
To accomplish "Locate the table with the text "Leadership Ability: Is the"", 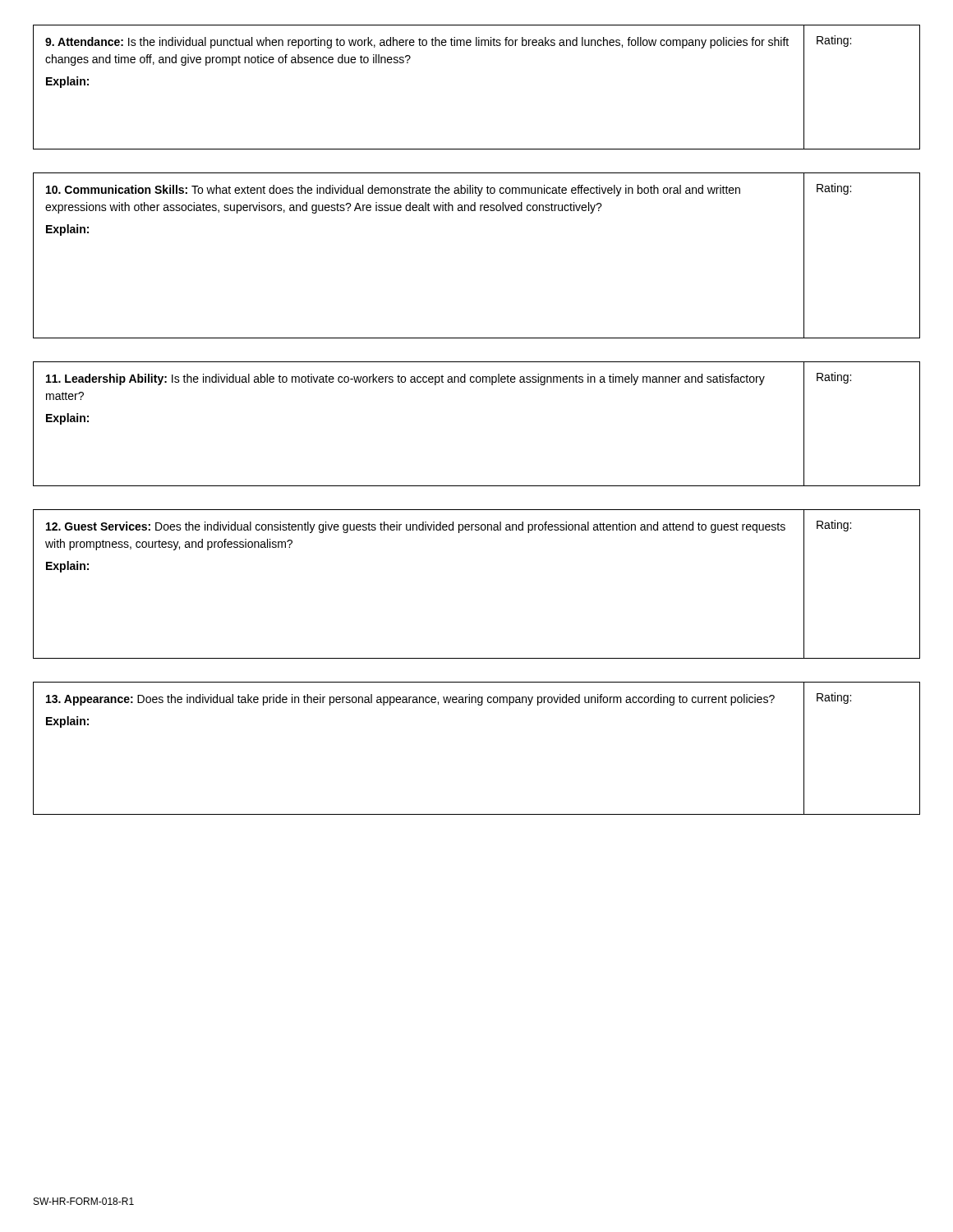I will (x=476, y=424).
